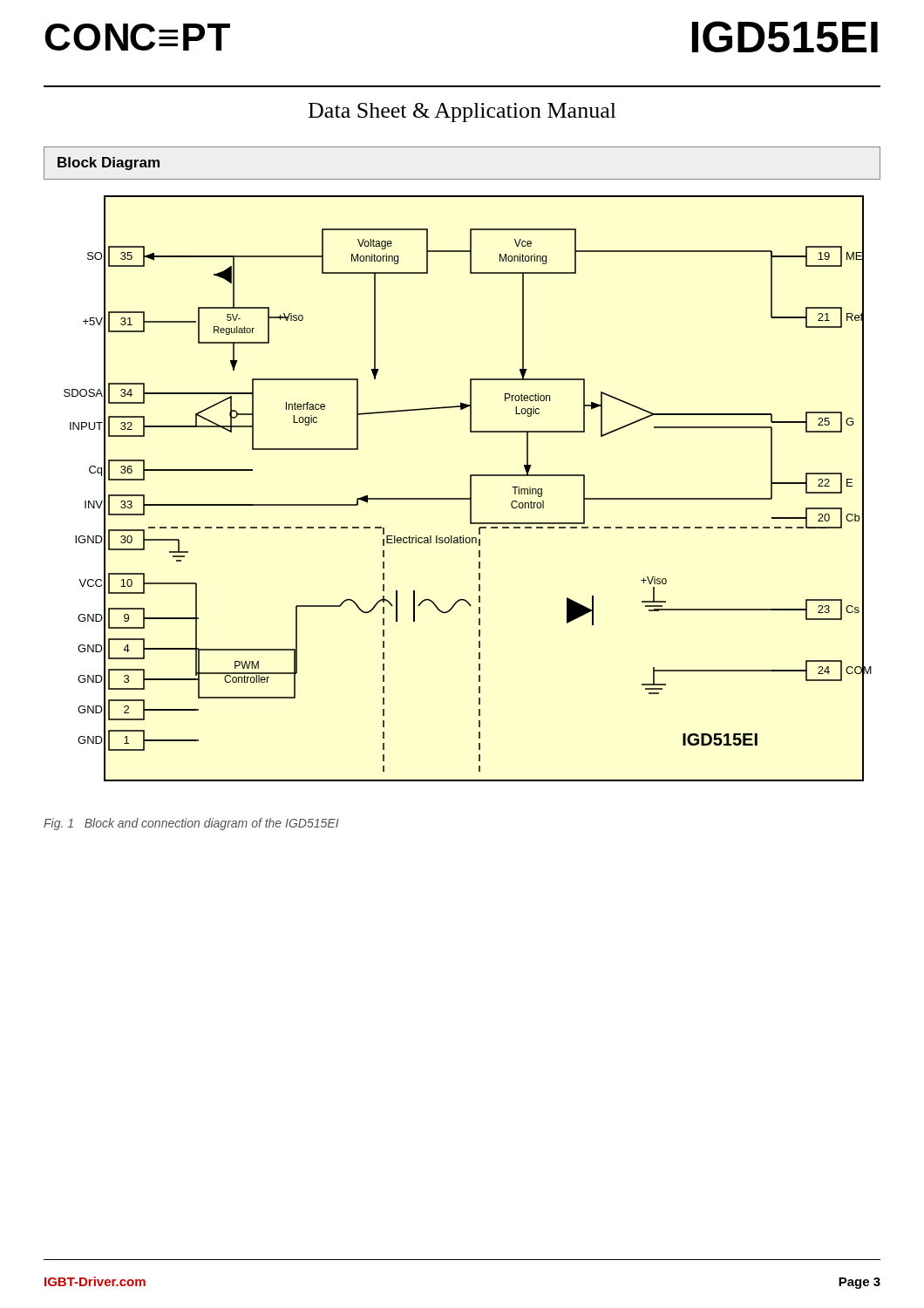
Task: Select the title
Action: (x=462, y=110)
